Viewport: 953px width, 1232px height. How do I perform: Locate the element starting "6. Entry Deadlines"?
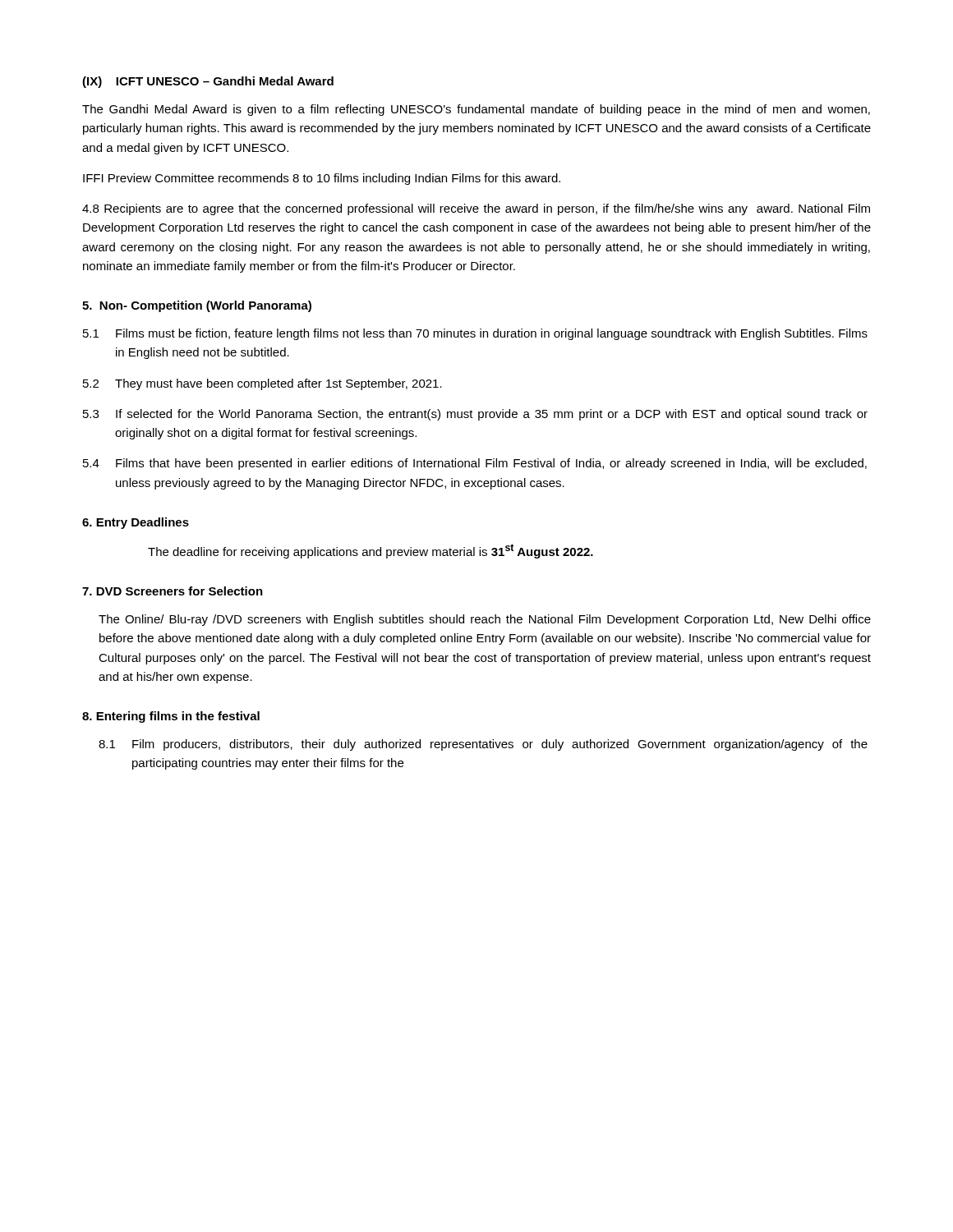pyautogui.click(x=136, y=522)
